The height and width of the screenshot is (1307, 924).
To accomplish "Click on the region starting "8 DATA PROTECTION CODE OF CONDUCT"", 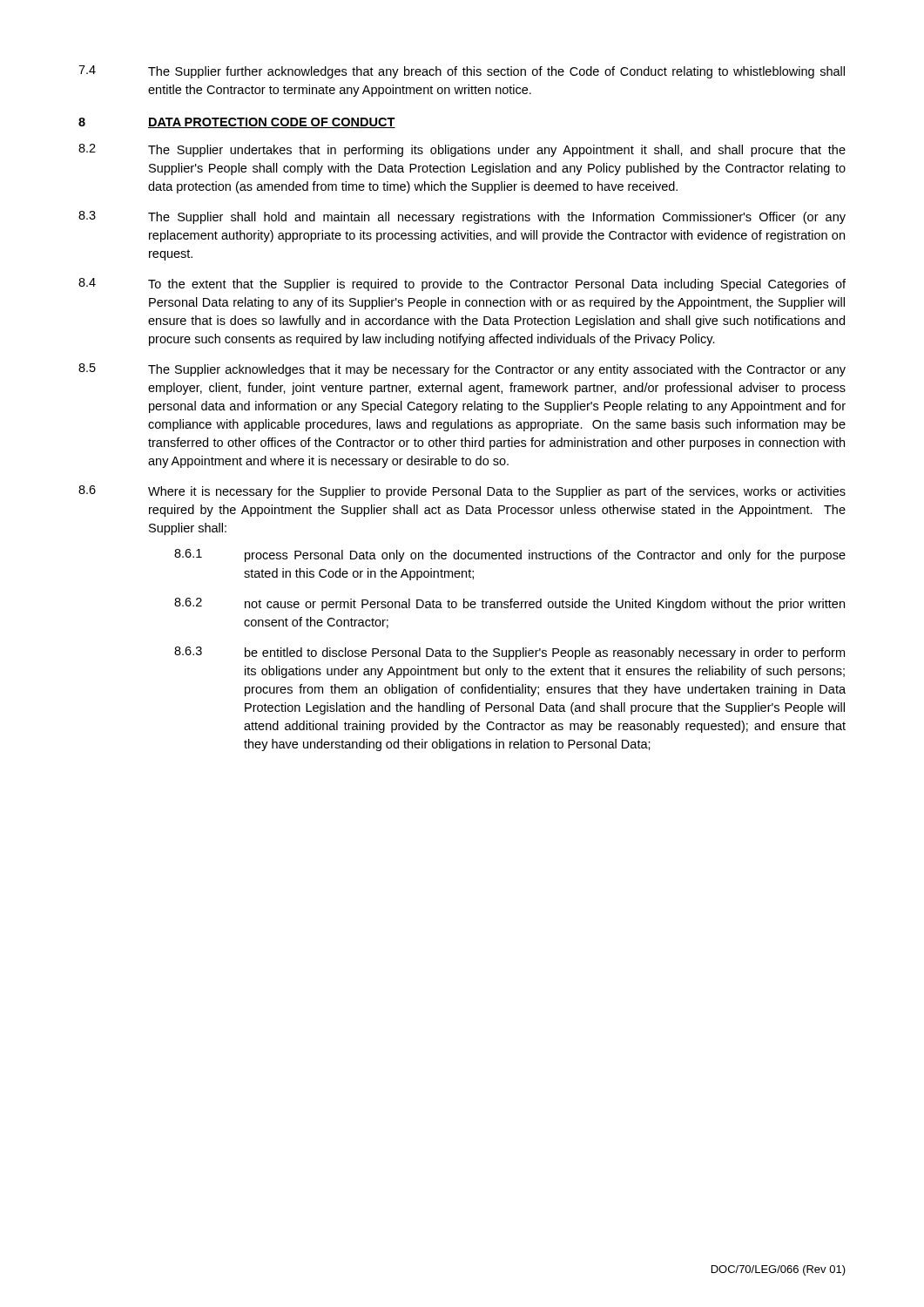I will coord(237,122).
